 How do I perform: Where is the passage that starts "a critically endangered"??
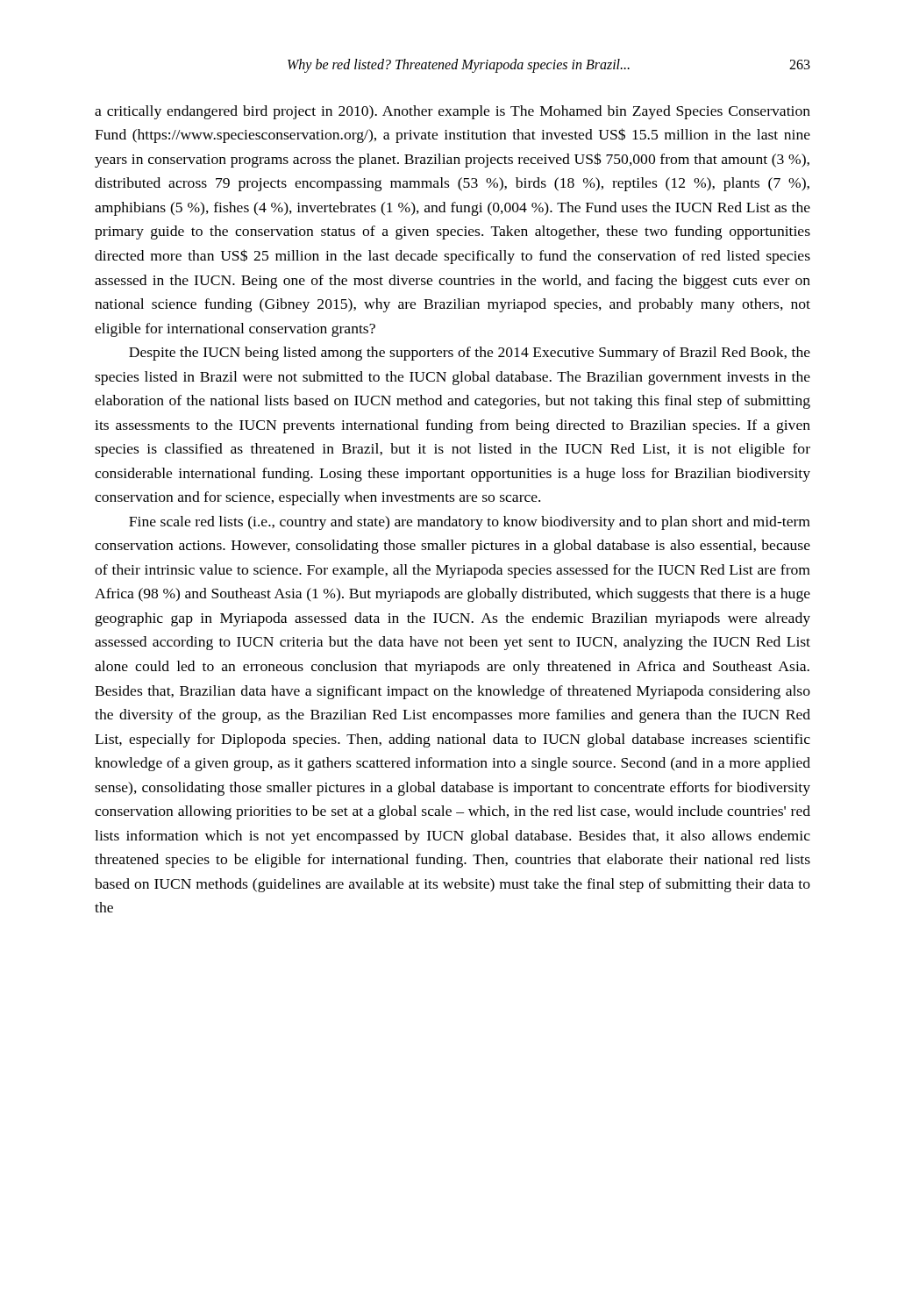pos(452,510)
